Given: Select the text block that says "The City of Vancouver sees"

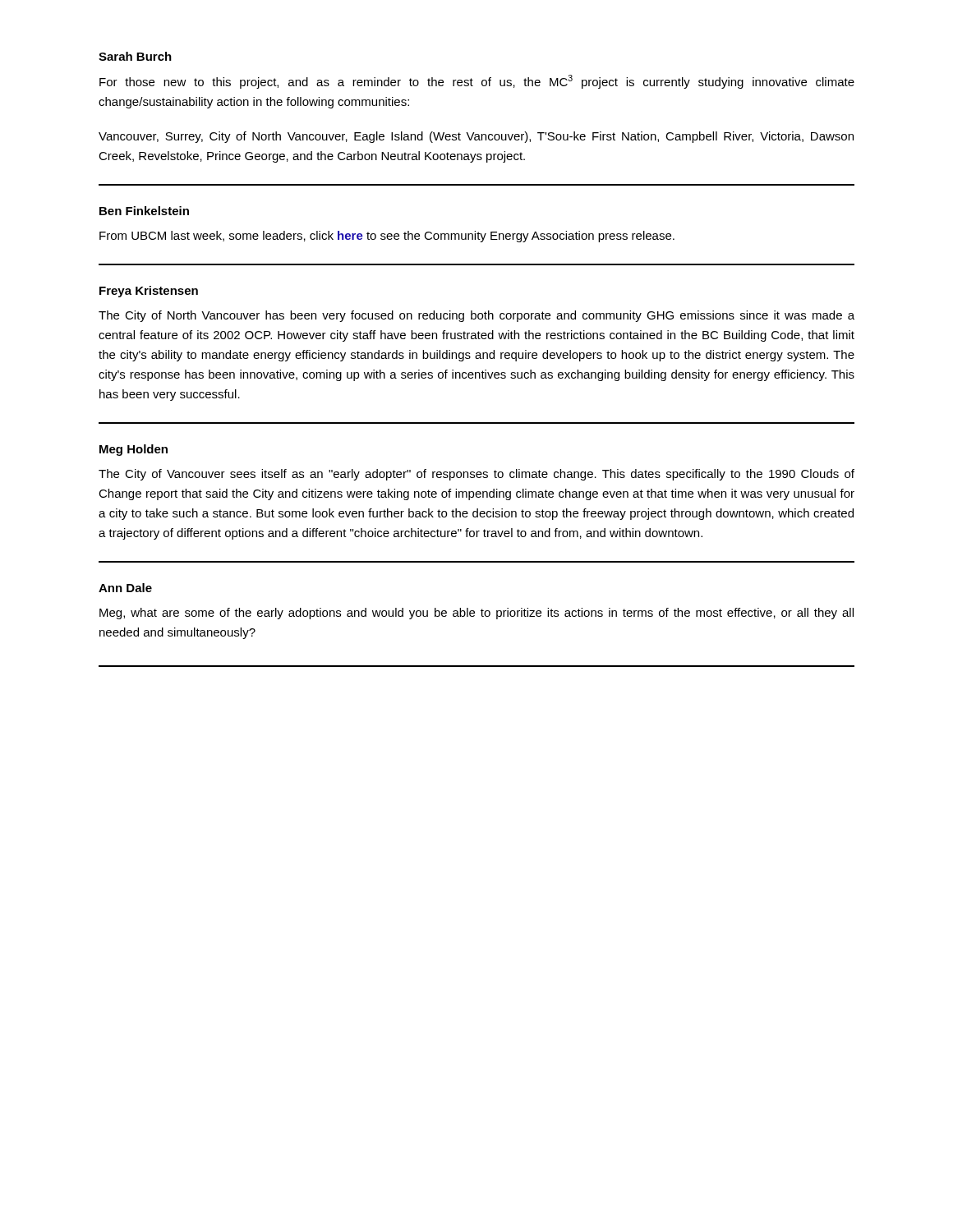Looking at the screenshot, I should (x=476, y=503).
